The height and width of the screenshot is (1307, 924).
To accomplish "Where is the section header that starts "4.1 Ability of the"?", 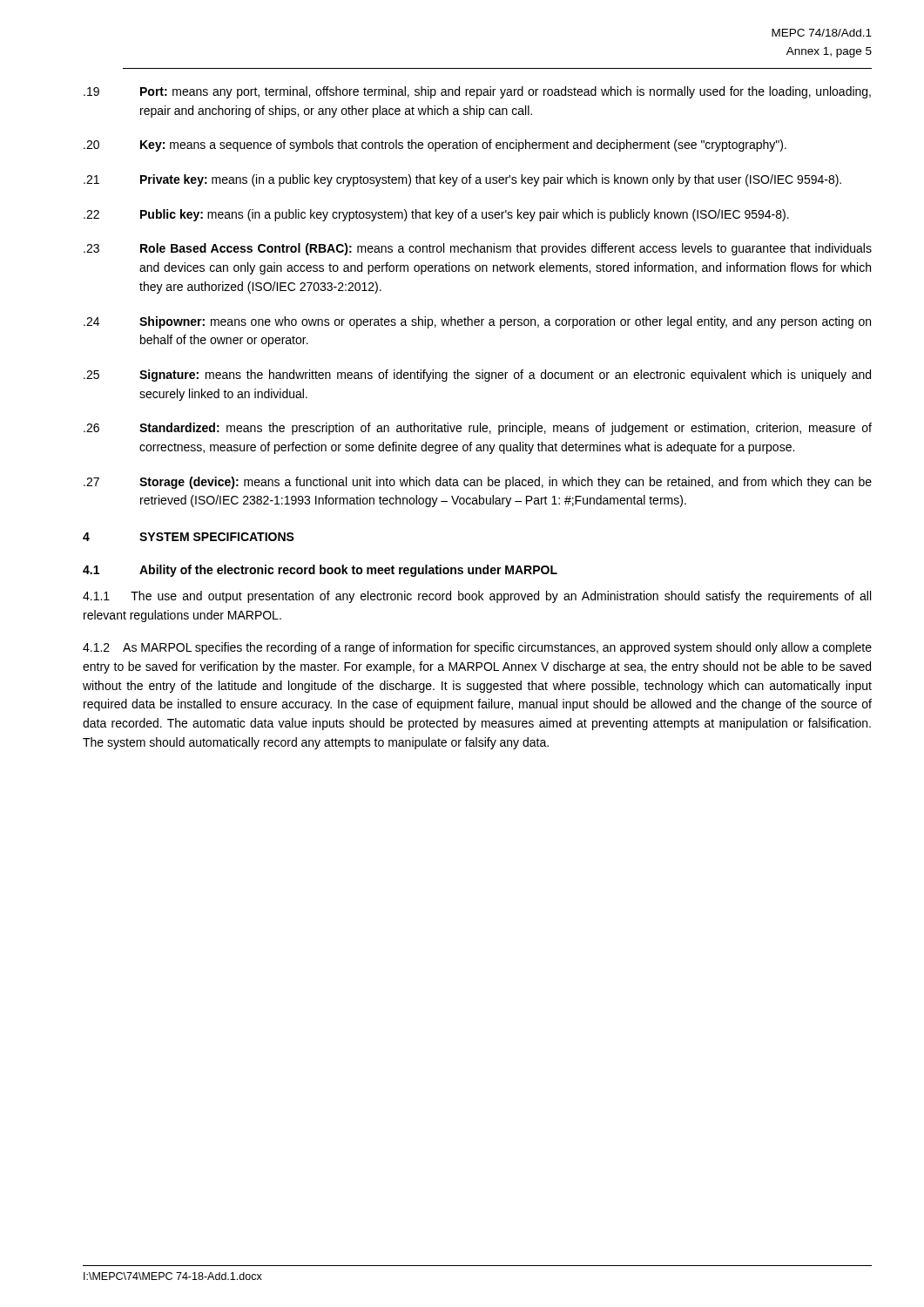I will [x=477, y=570].
